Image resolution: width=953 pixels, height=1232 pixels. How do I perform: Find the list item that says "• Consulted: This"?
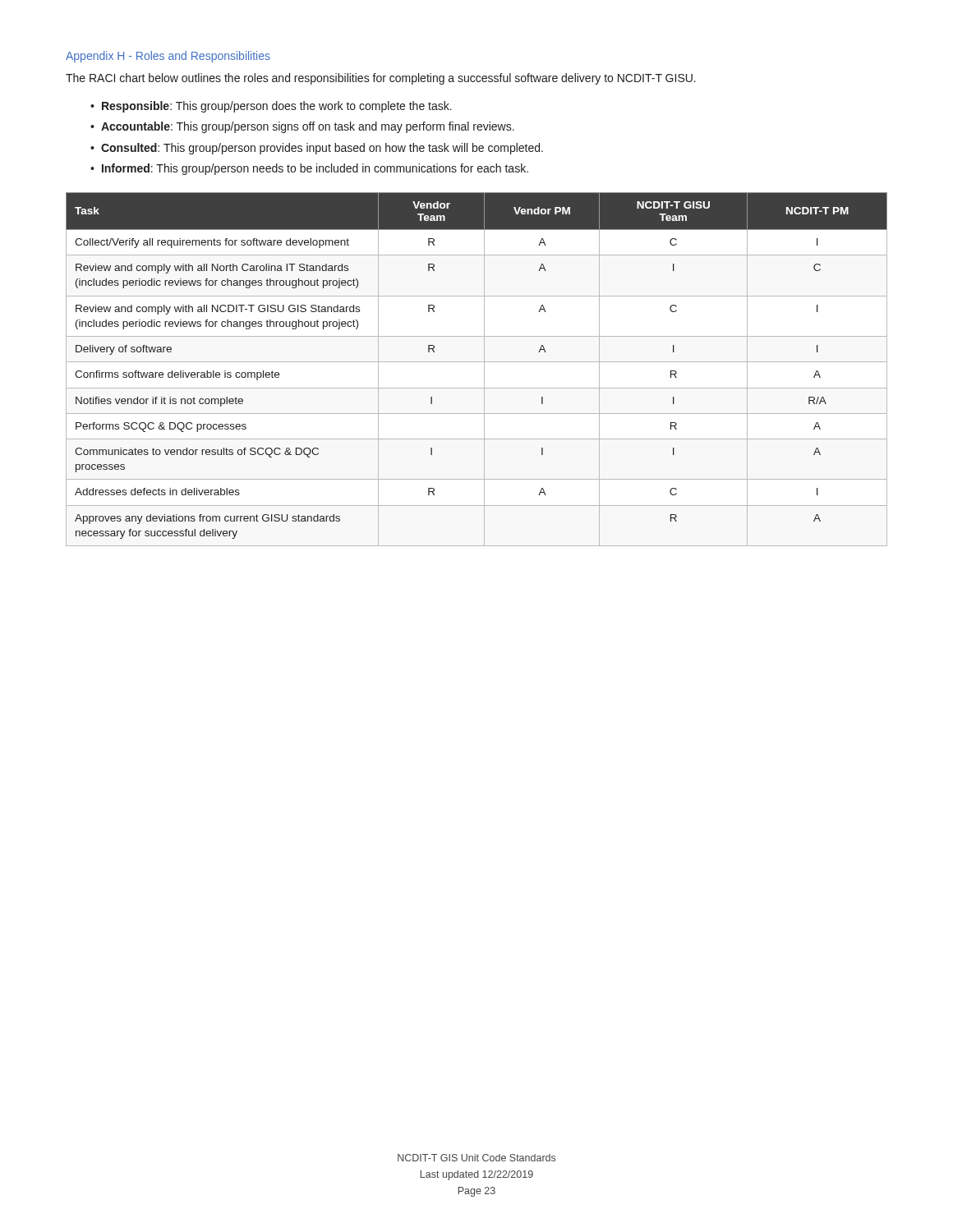tap(317, 148)
